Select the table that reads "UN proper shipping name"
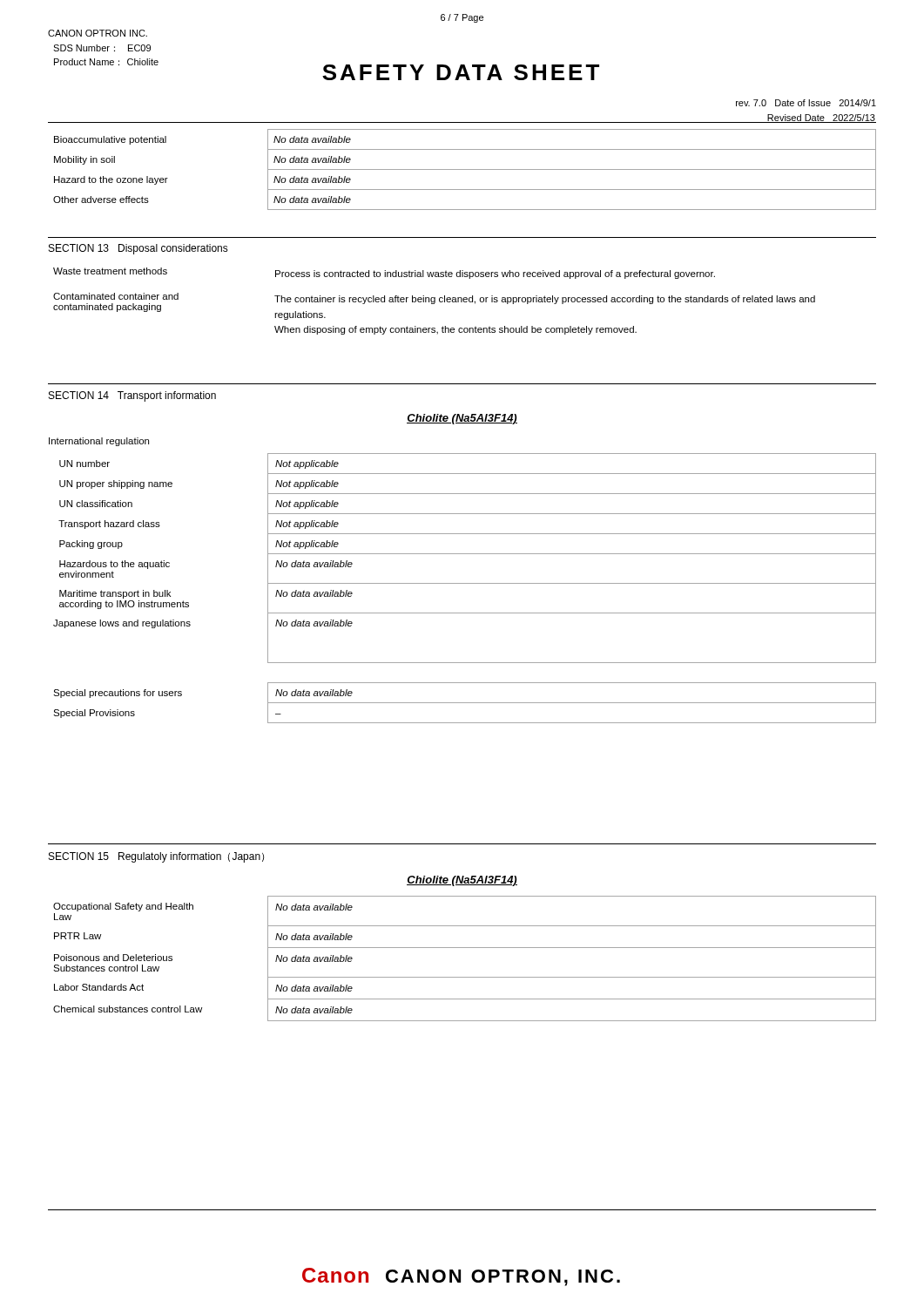Screen dimensions: 1307x924 pyautogui.click(x=462, y=588)
